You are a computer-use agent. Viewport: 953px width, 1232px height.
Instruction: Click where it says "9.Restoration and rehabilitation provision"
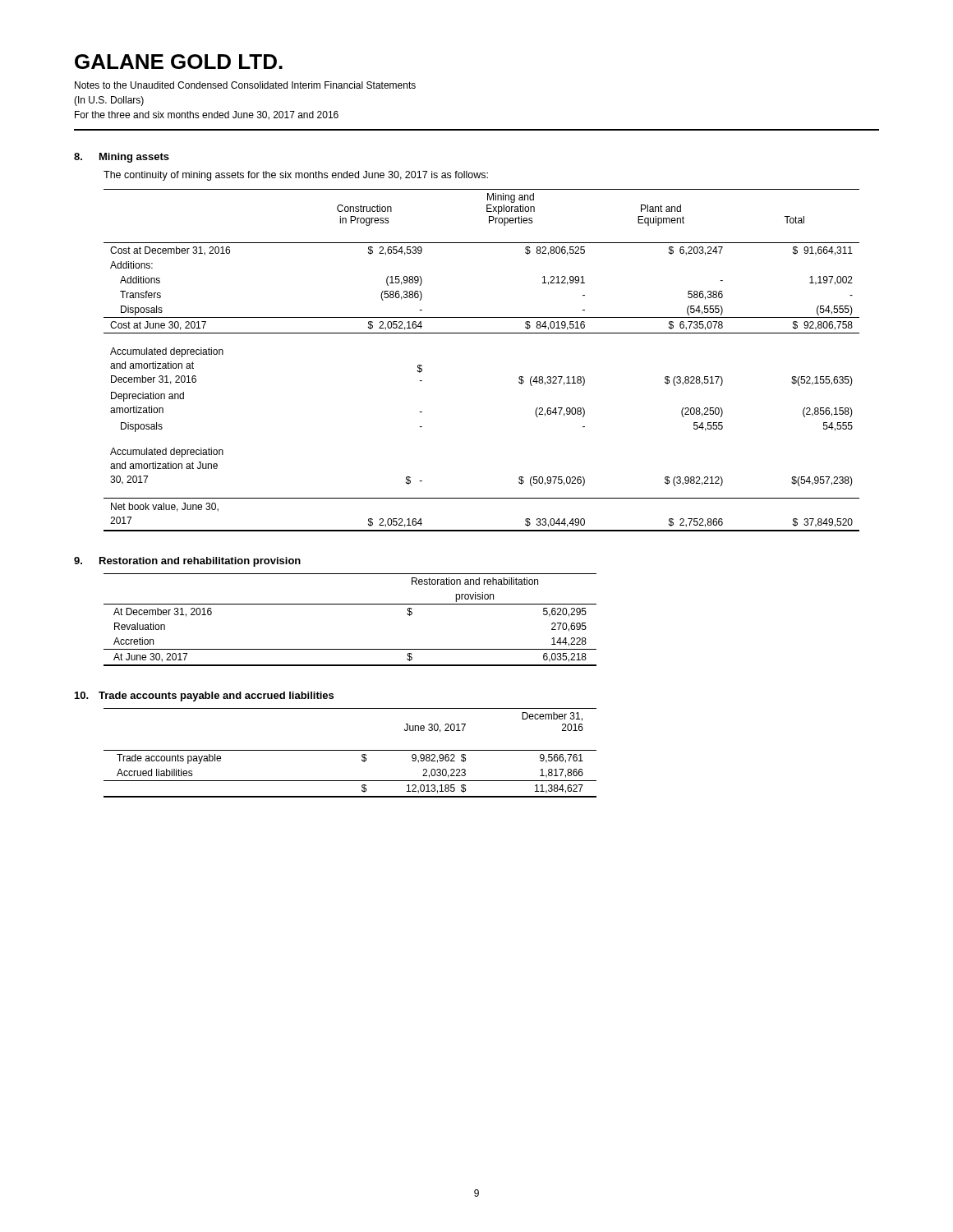[187, 561]
